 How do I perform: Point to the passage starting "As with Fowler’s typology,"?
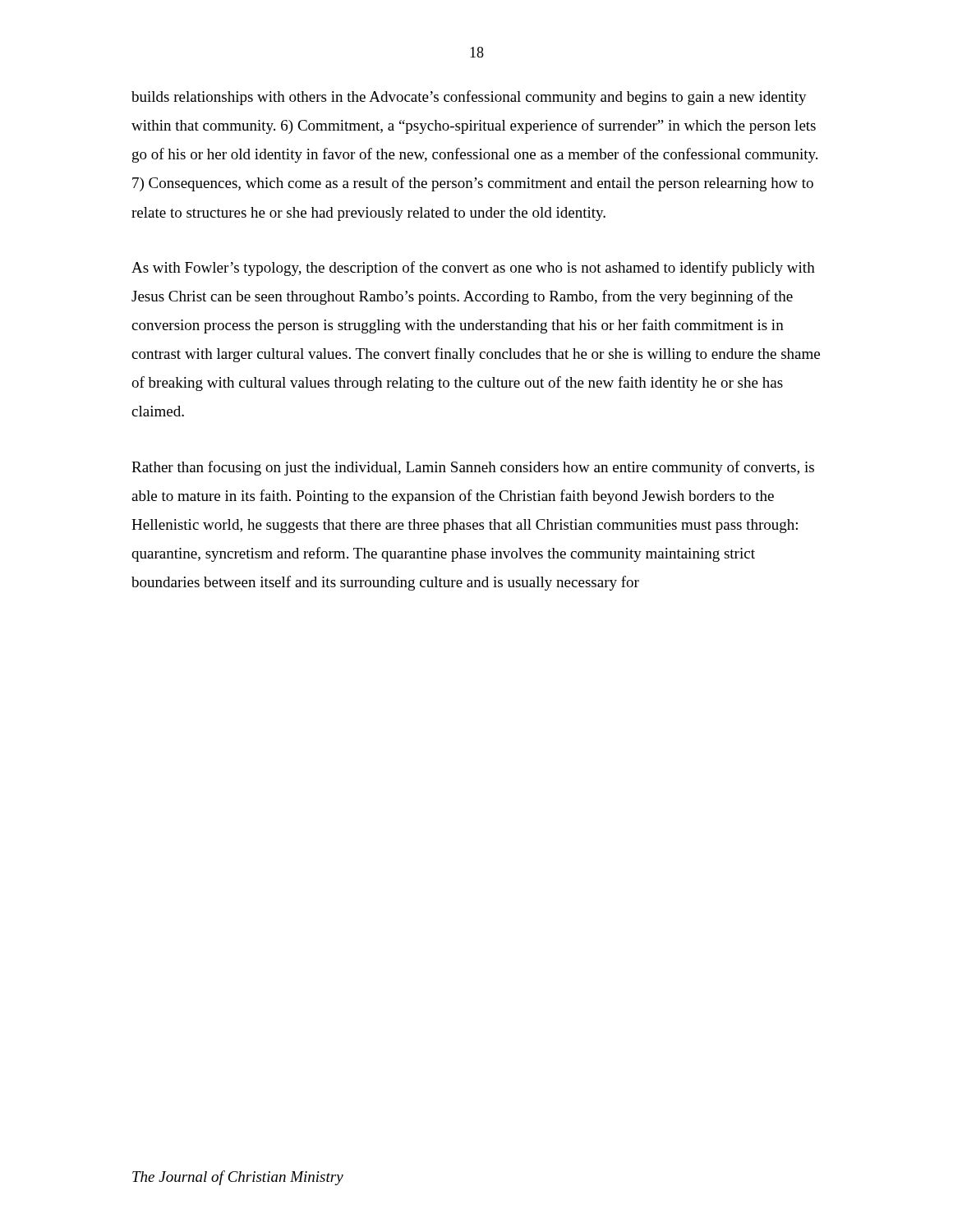(x=476, y=339)
